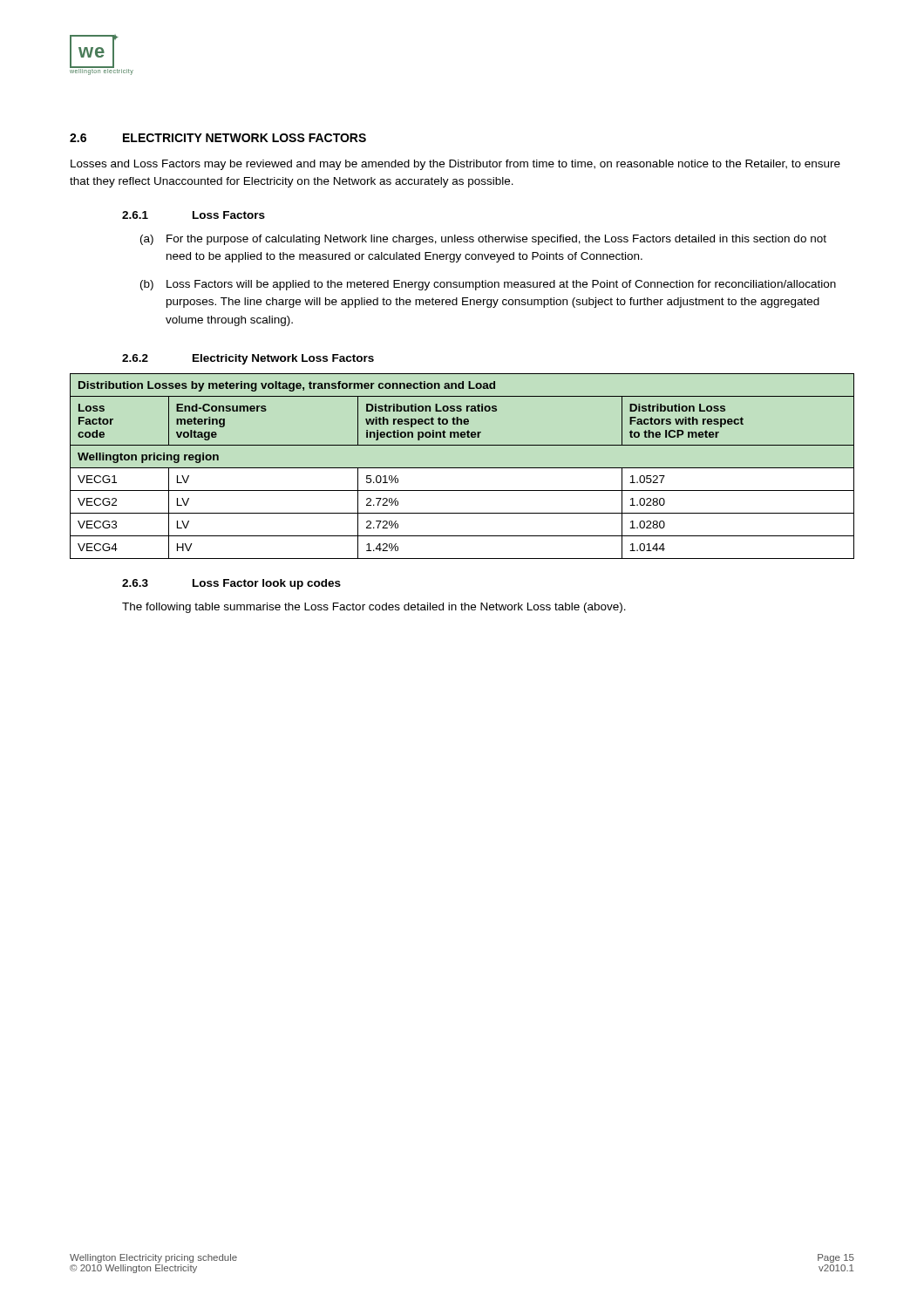
Task: Find the text block that says "Losses and Loss Factors"
Action: (x=455, y=172)
